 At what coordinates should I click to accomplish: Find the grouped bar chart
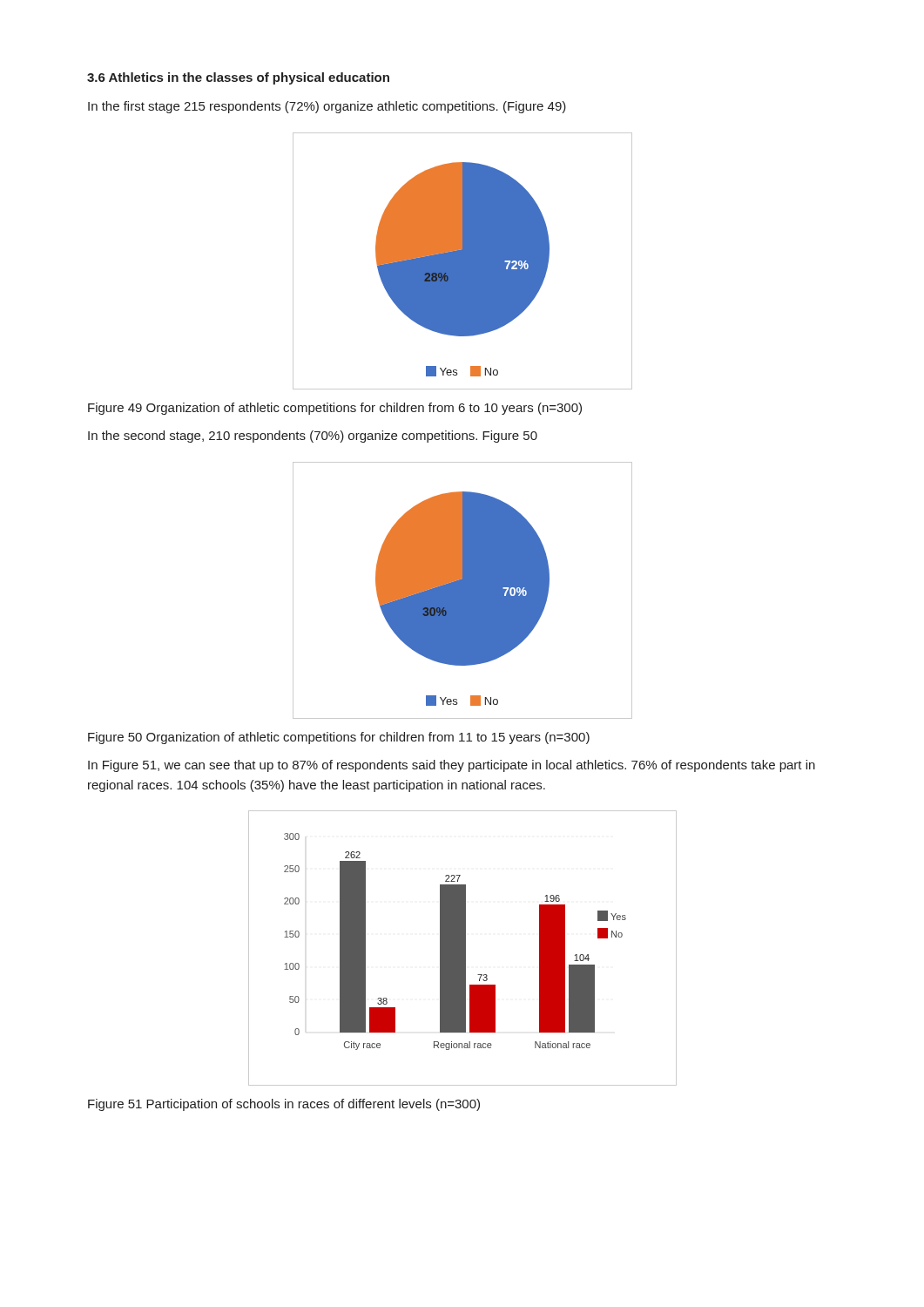coord(462,948)
